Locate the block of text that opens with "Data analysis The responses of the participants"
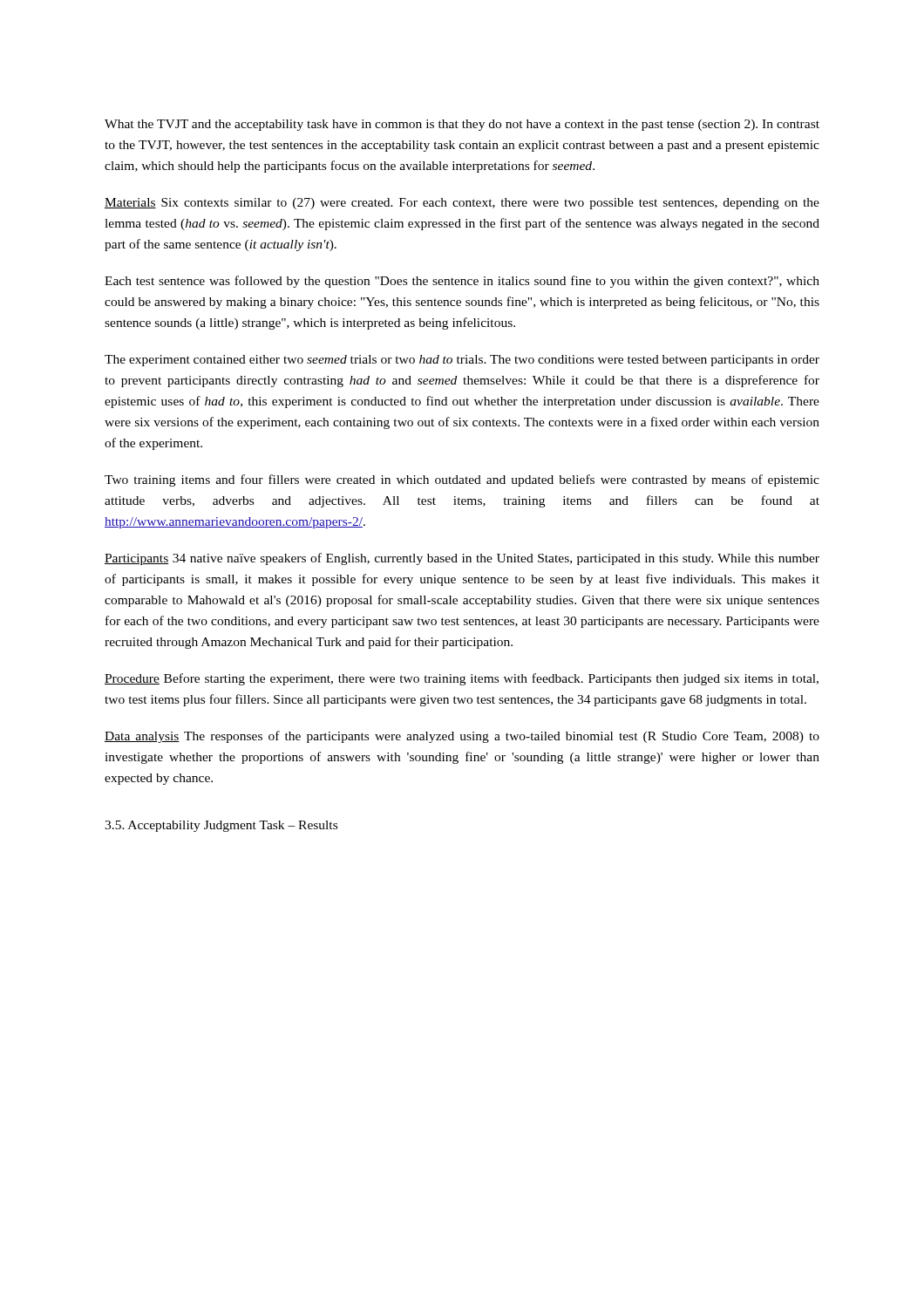 (462, 757)
